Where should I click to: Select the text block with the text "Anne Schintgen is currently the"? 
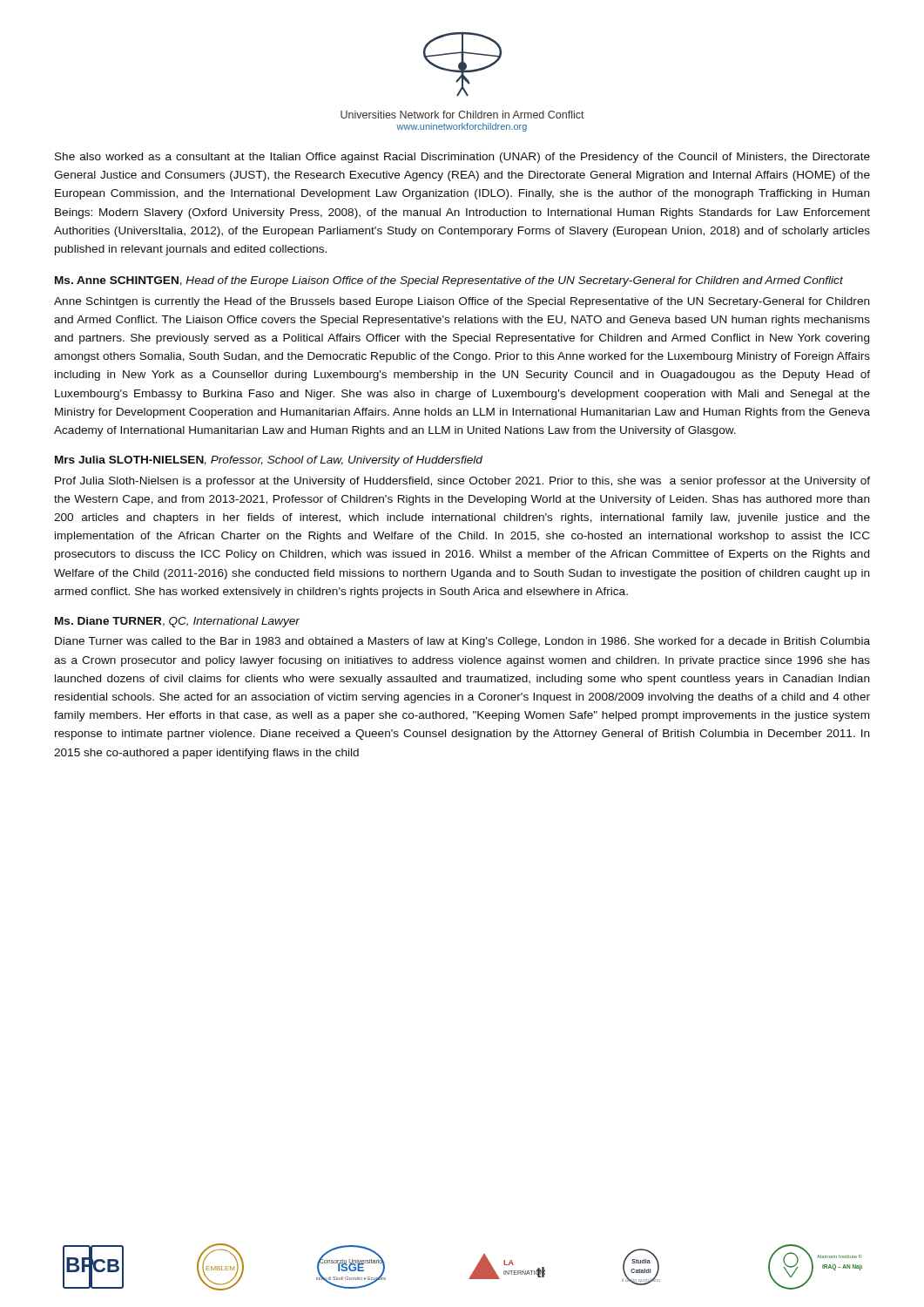(x=462, y=365)
